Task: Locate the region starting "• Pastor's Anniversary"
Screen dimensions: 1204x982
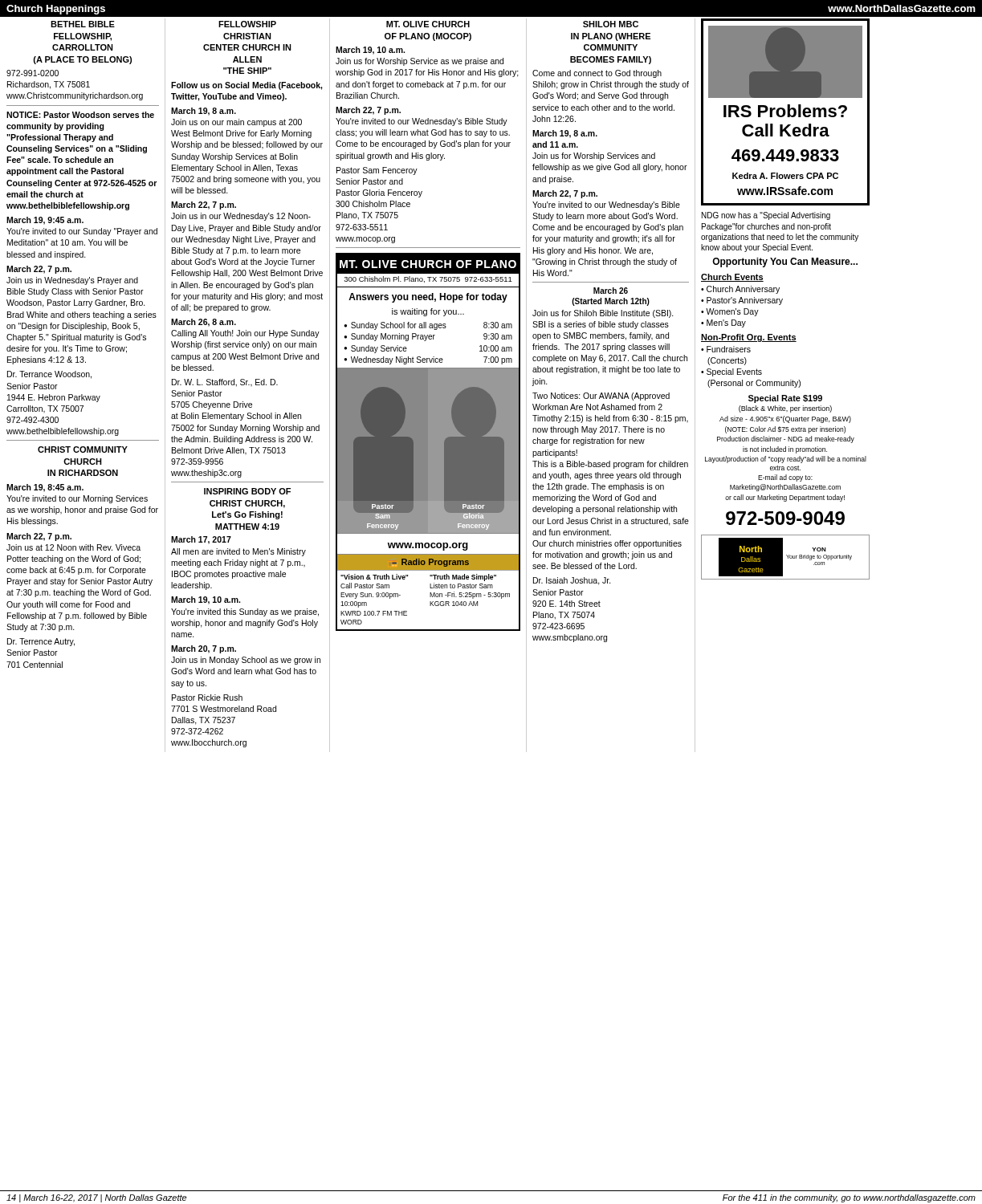Action: click(x=742, y=301)
